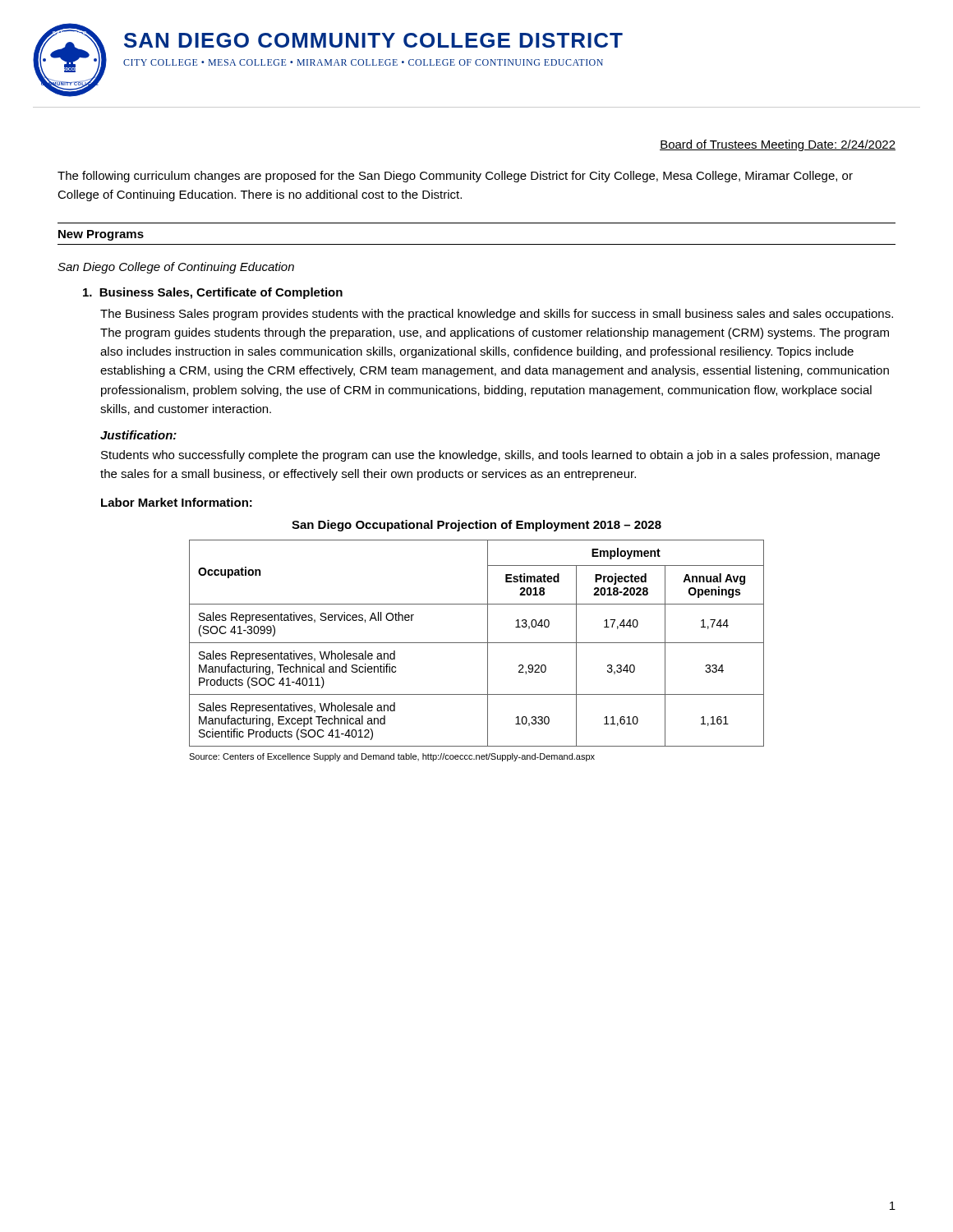Select a logo
The width and height of the screenshot is (953, 1232).
70,60
